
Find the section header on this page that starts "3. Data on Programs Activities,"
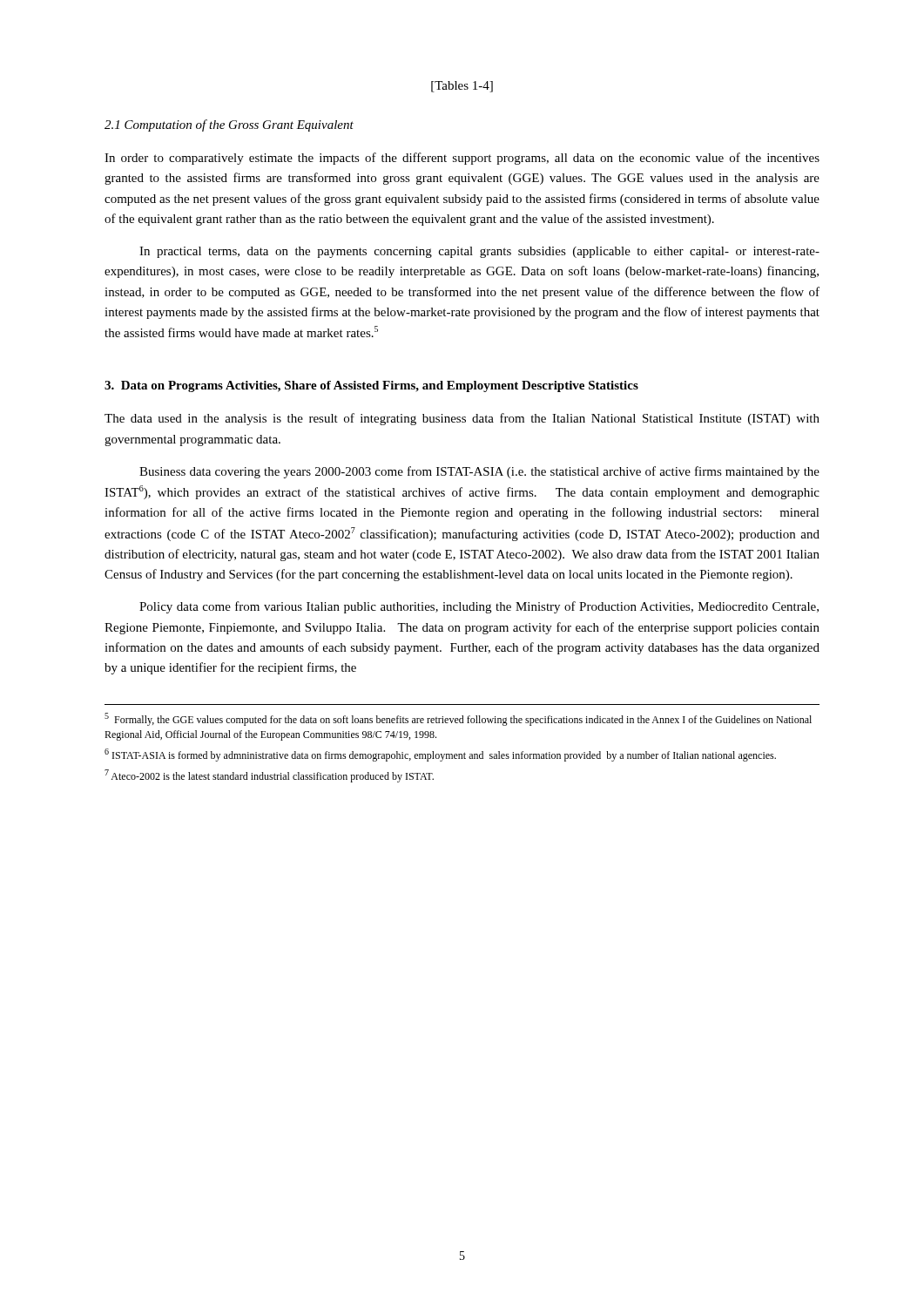pos(371,385)
